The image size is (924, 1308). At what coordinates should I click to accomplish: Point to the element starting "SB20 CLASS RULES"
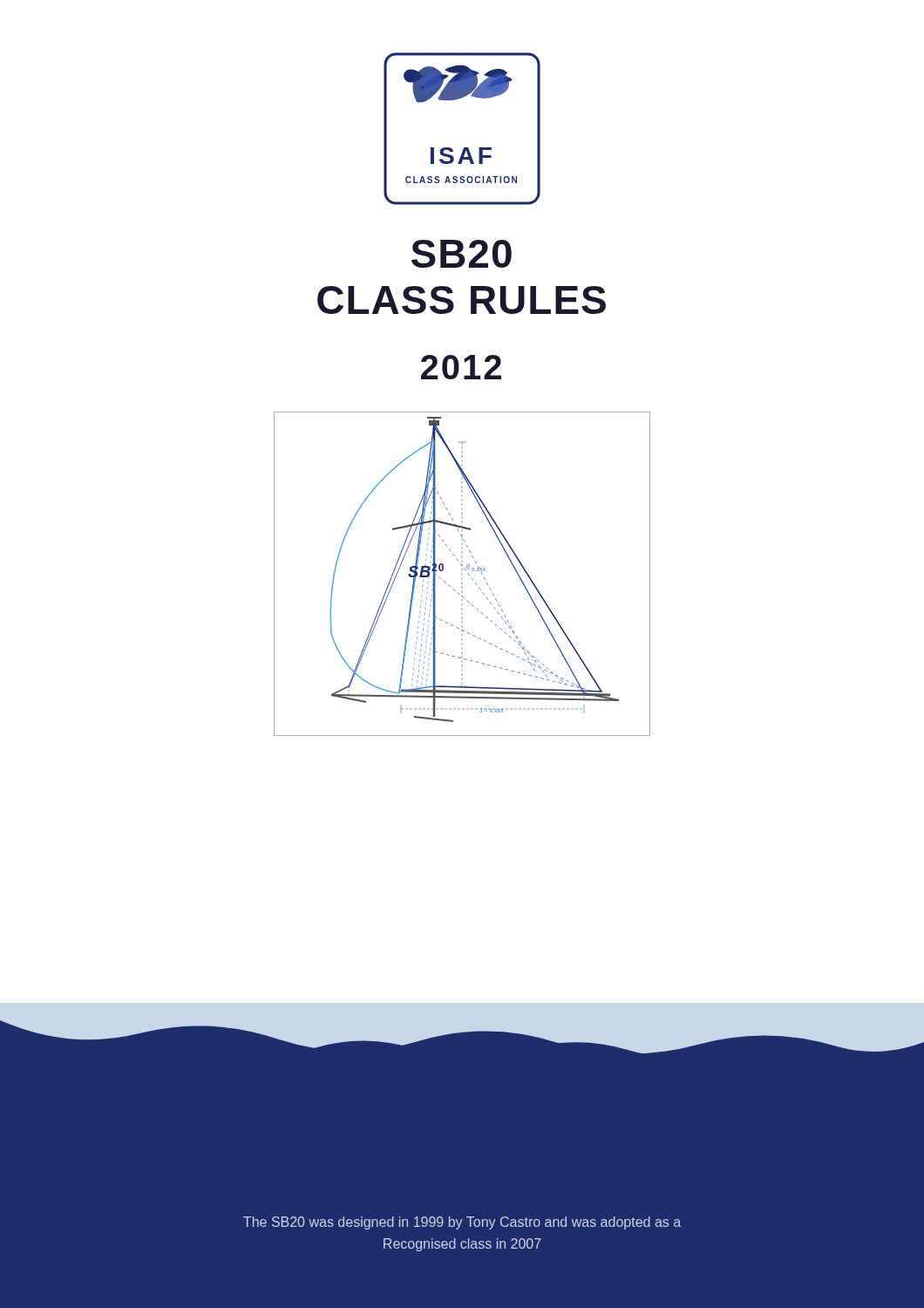point(462,277)
